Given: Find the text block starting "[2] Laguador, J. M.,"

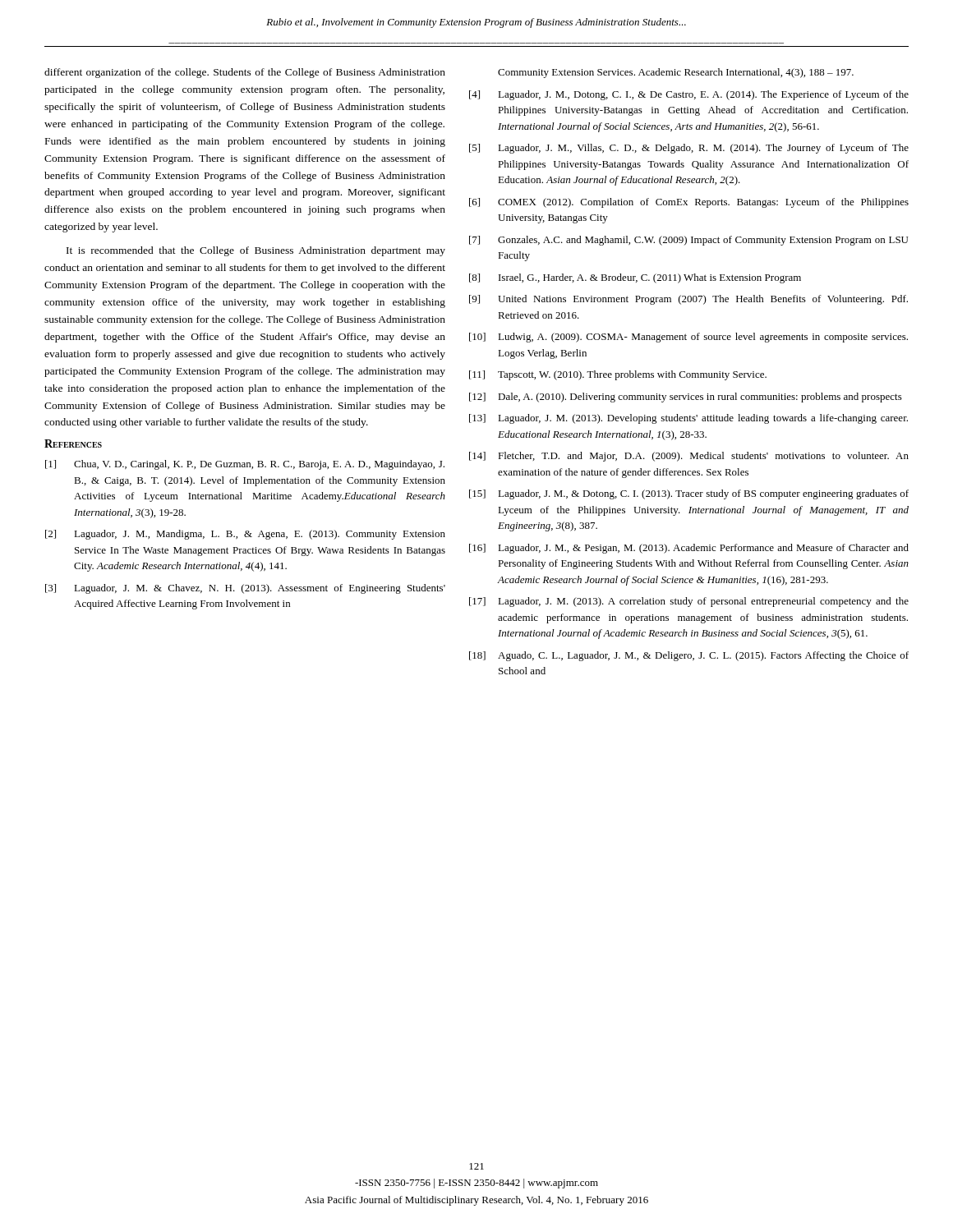Looking at the screenshot, I should (245, 550).
